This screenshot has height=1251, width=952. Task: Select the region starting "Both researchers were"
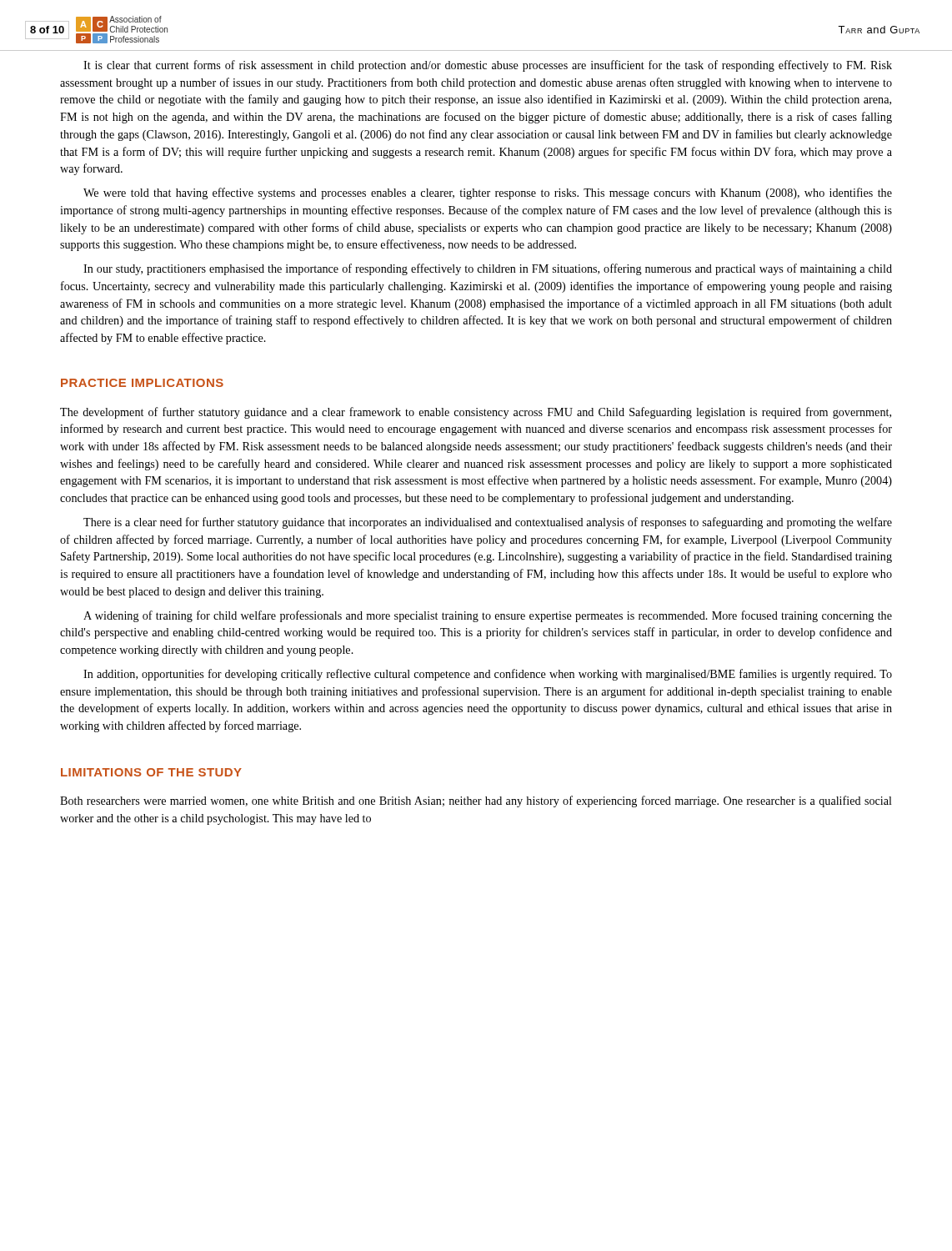click(x=476, y=810)
